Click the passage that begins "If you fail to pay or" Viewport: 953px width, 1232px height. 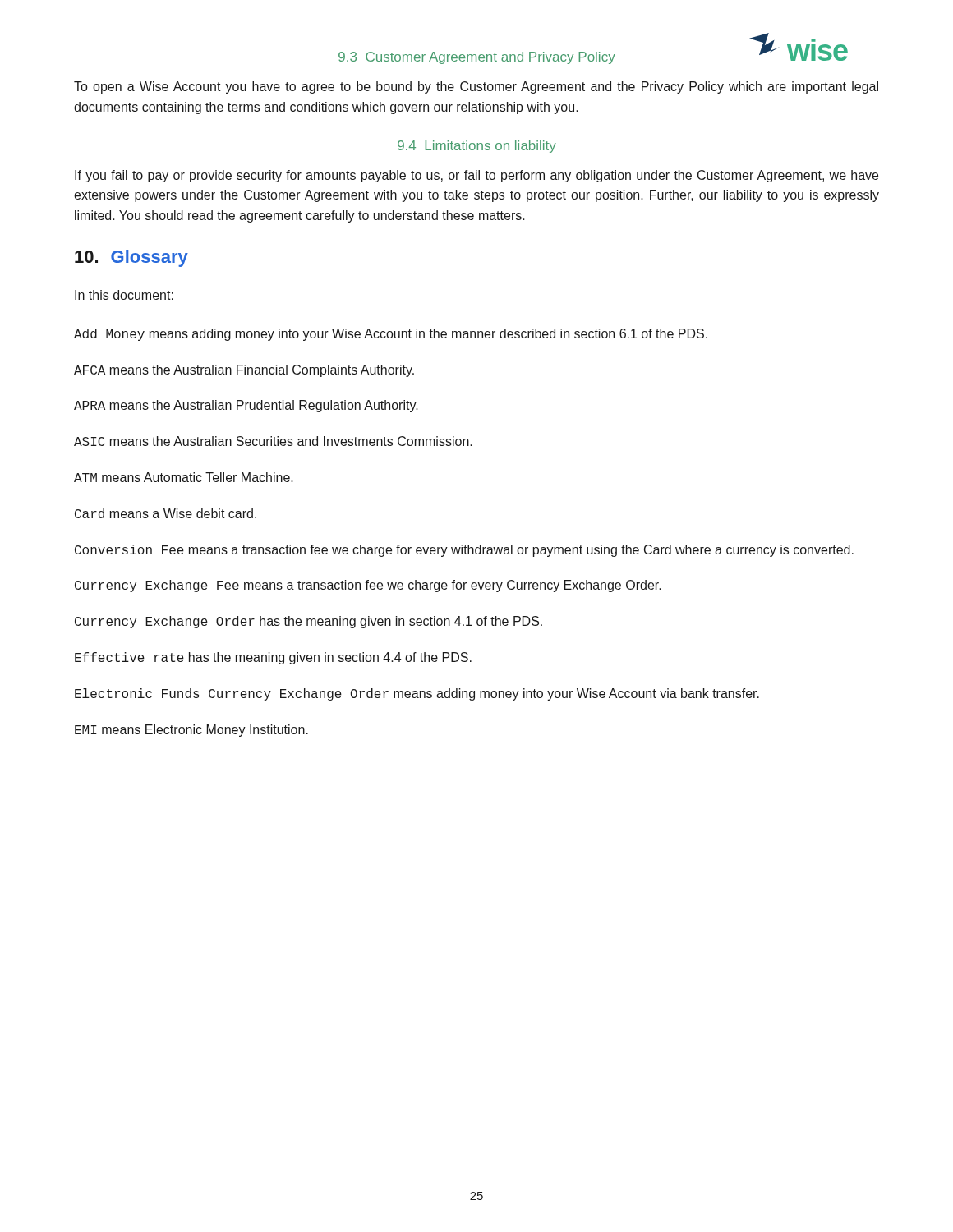[476, 196]
